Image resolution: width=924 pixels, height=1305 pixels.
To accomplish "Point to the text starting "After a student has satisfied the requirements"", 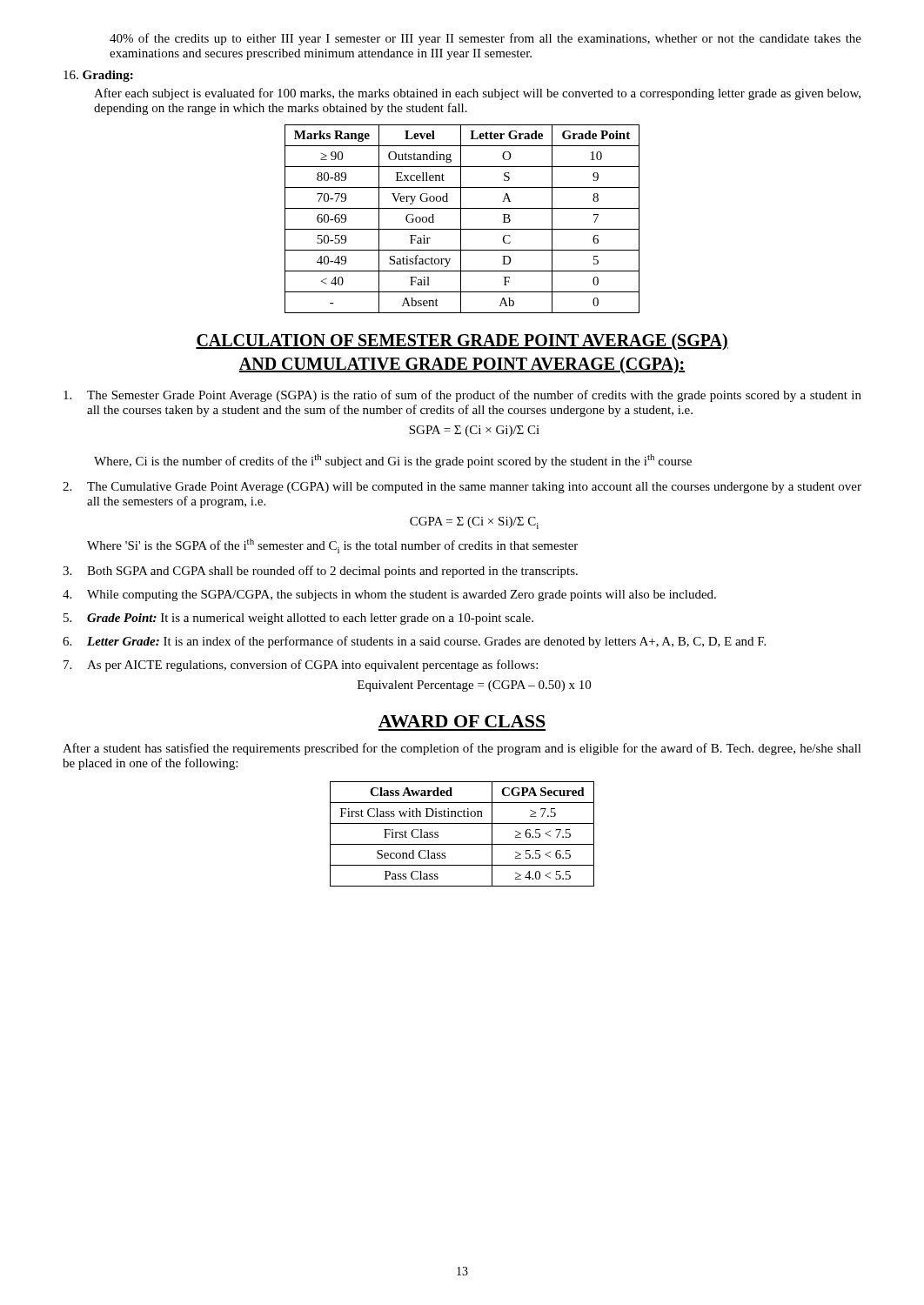I will (x=462, y=756).
